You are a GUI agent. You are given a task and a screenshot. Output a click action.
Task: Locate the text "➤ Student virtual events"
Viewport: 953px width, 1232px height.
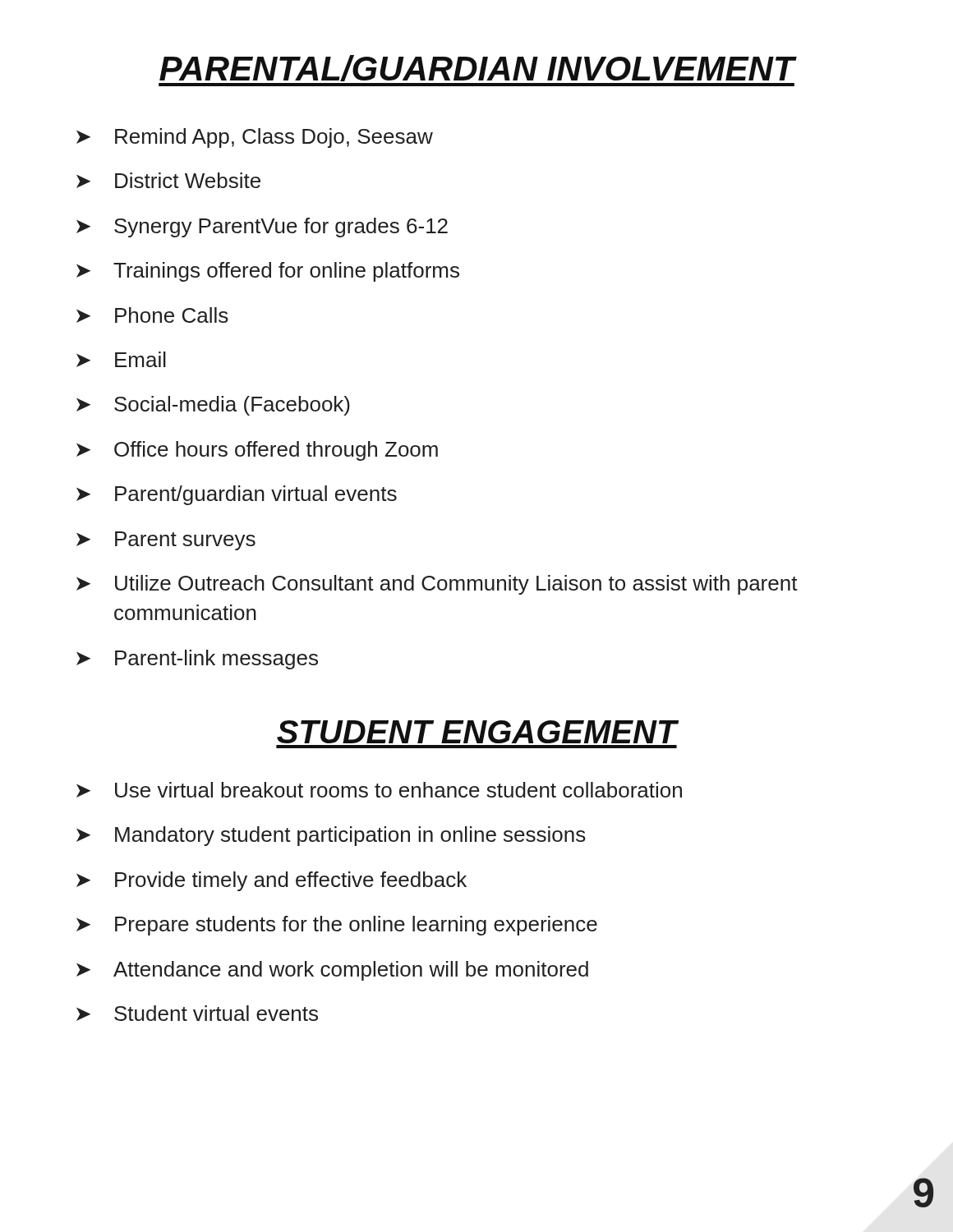[197, 1013]
